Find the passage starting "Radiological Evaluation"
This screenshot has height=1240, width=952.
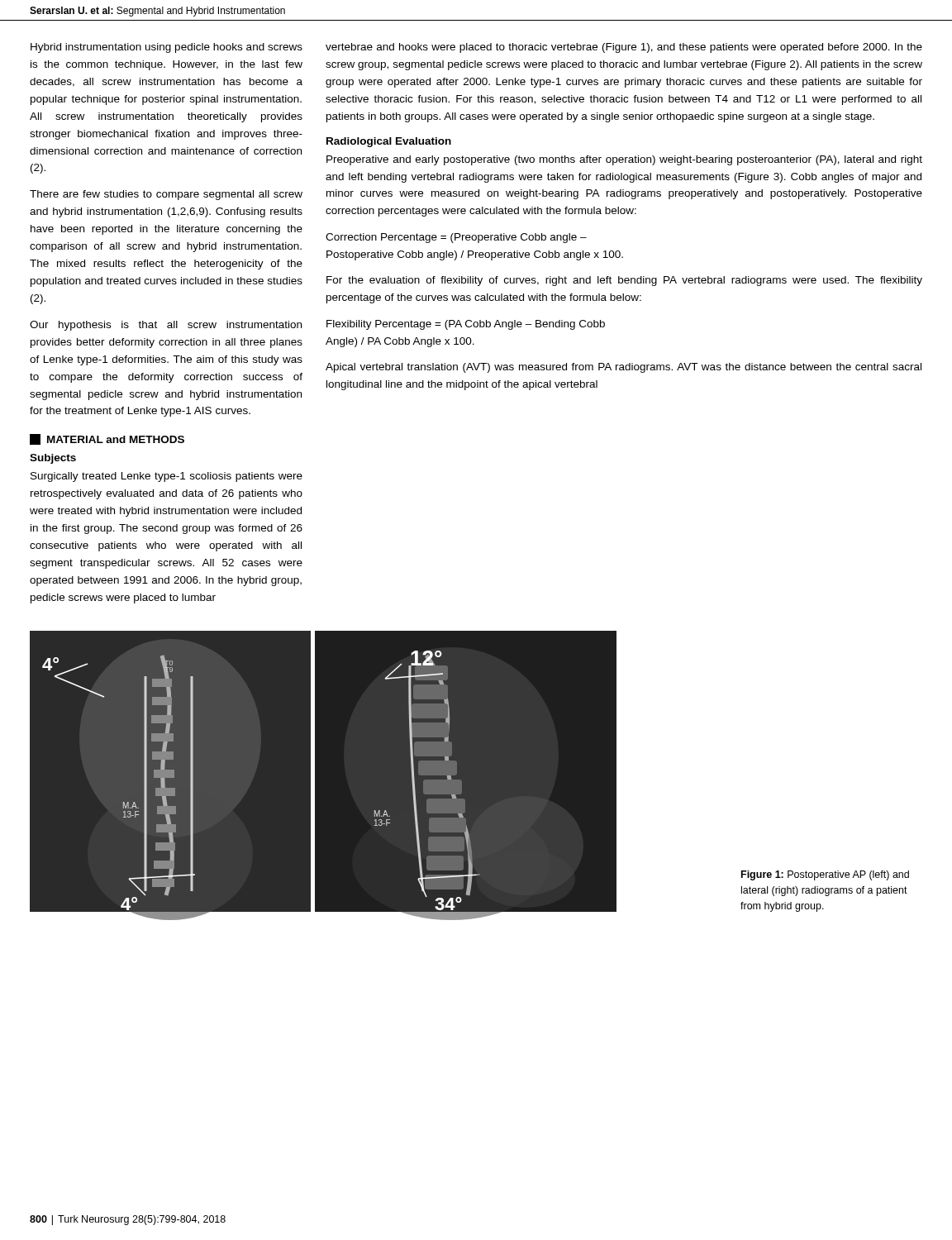(389, 141)
